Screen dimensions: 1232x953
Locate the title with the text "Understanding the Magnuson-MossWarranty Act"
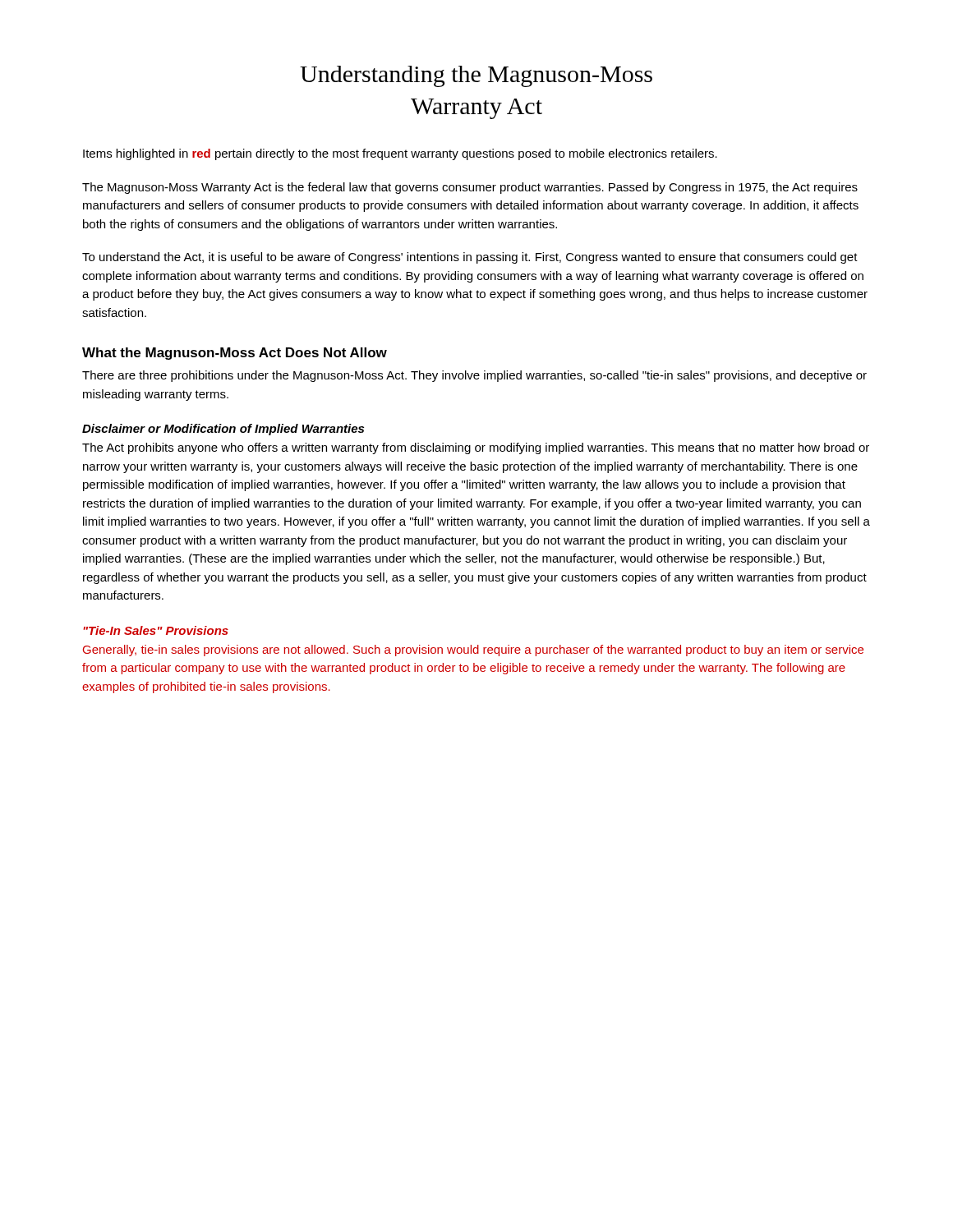(x=476, y=90)
